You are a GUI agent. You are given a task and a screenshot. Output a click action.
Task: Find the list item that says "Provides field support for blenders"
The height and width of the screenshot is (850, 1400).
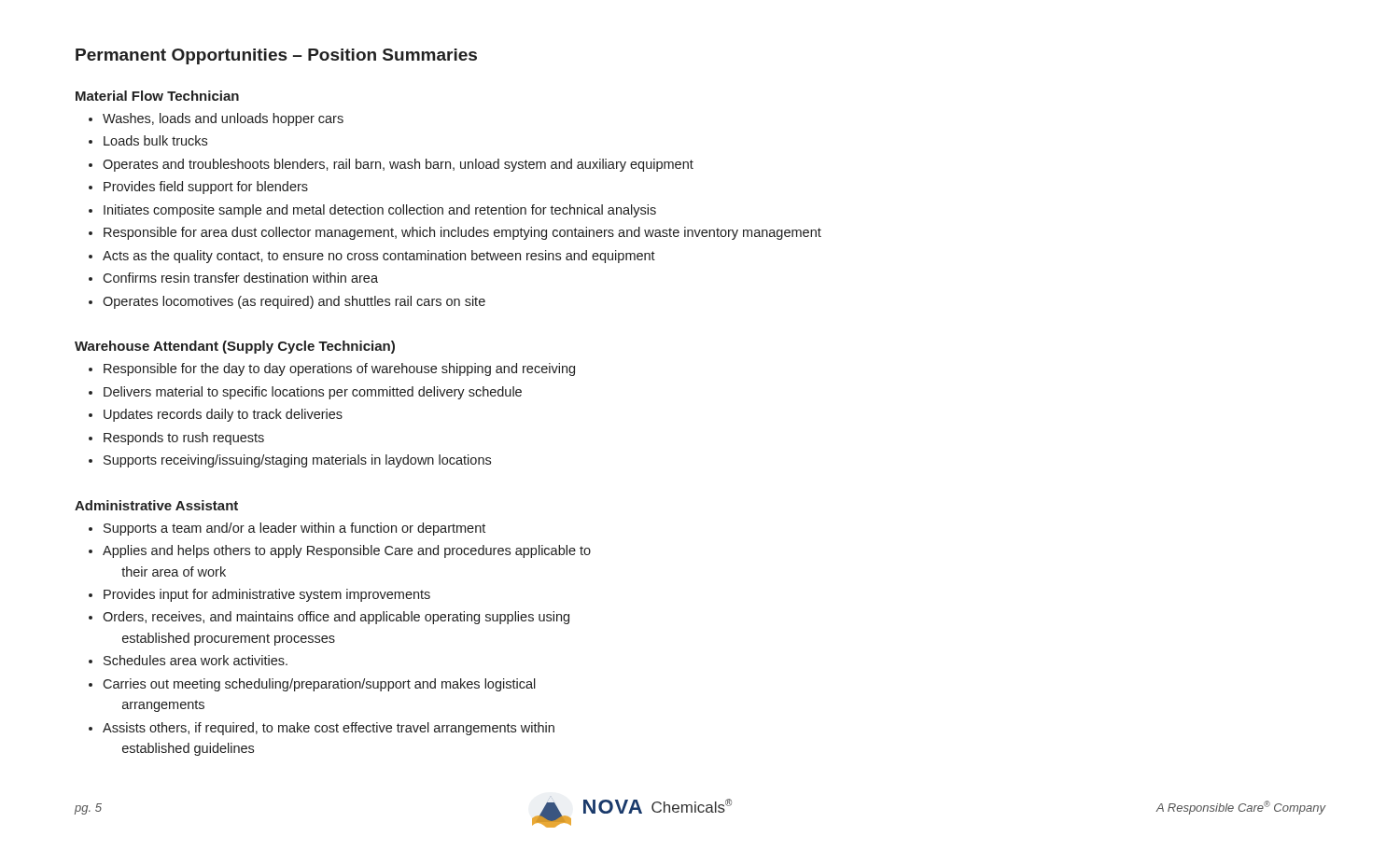point(205,187)
